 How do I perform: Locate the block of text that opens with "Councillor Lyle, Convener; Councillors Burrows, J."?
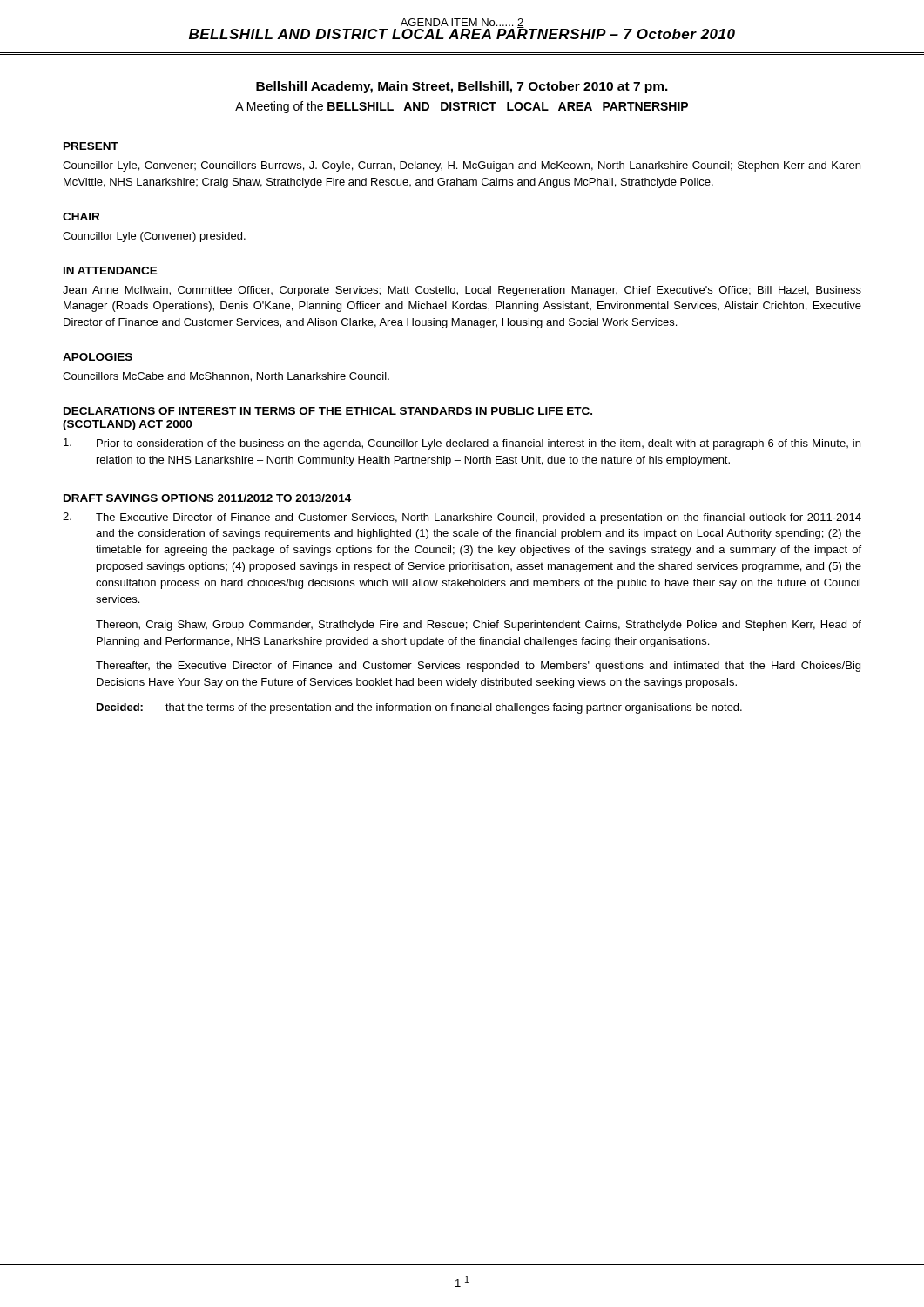point(462,173)
